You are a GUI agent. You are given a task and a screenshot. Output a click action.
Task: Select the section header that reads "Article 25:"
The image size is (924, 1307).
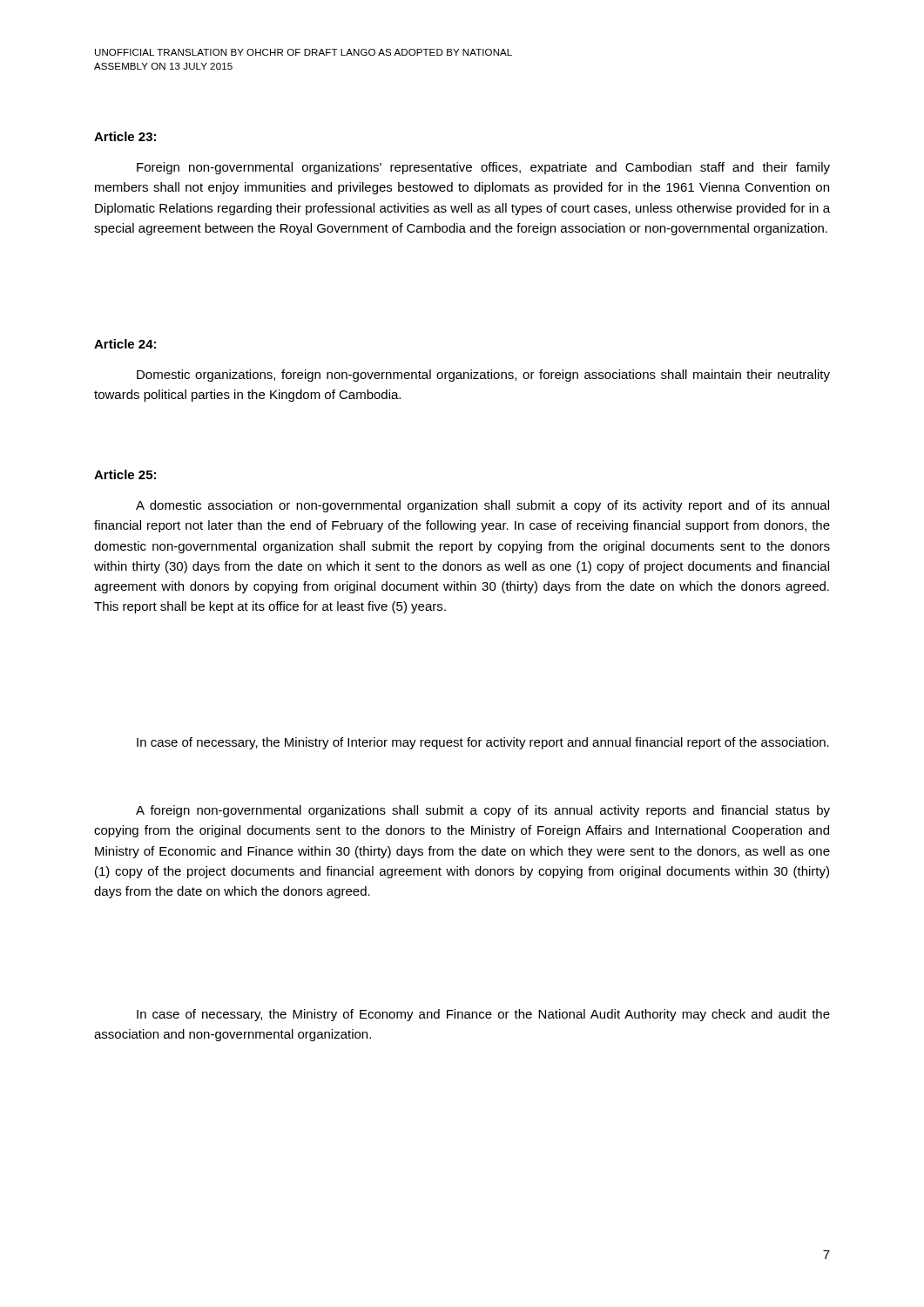(x=125, y=474)
